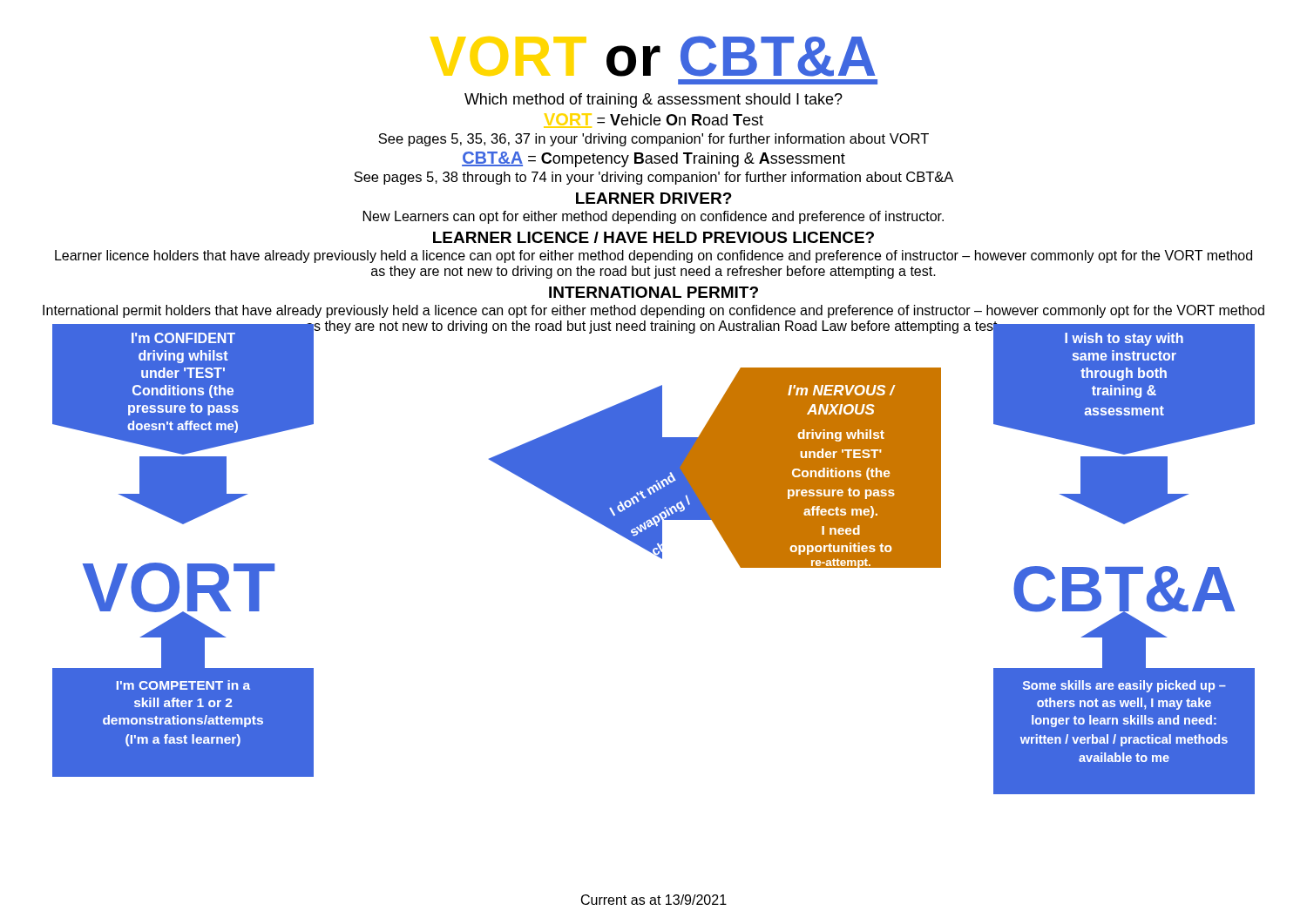
Task: Locate the passage starting "See pages 5, 38 through"
Action: click(x=654, y=177)
